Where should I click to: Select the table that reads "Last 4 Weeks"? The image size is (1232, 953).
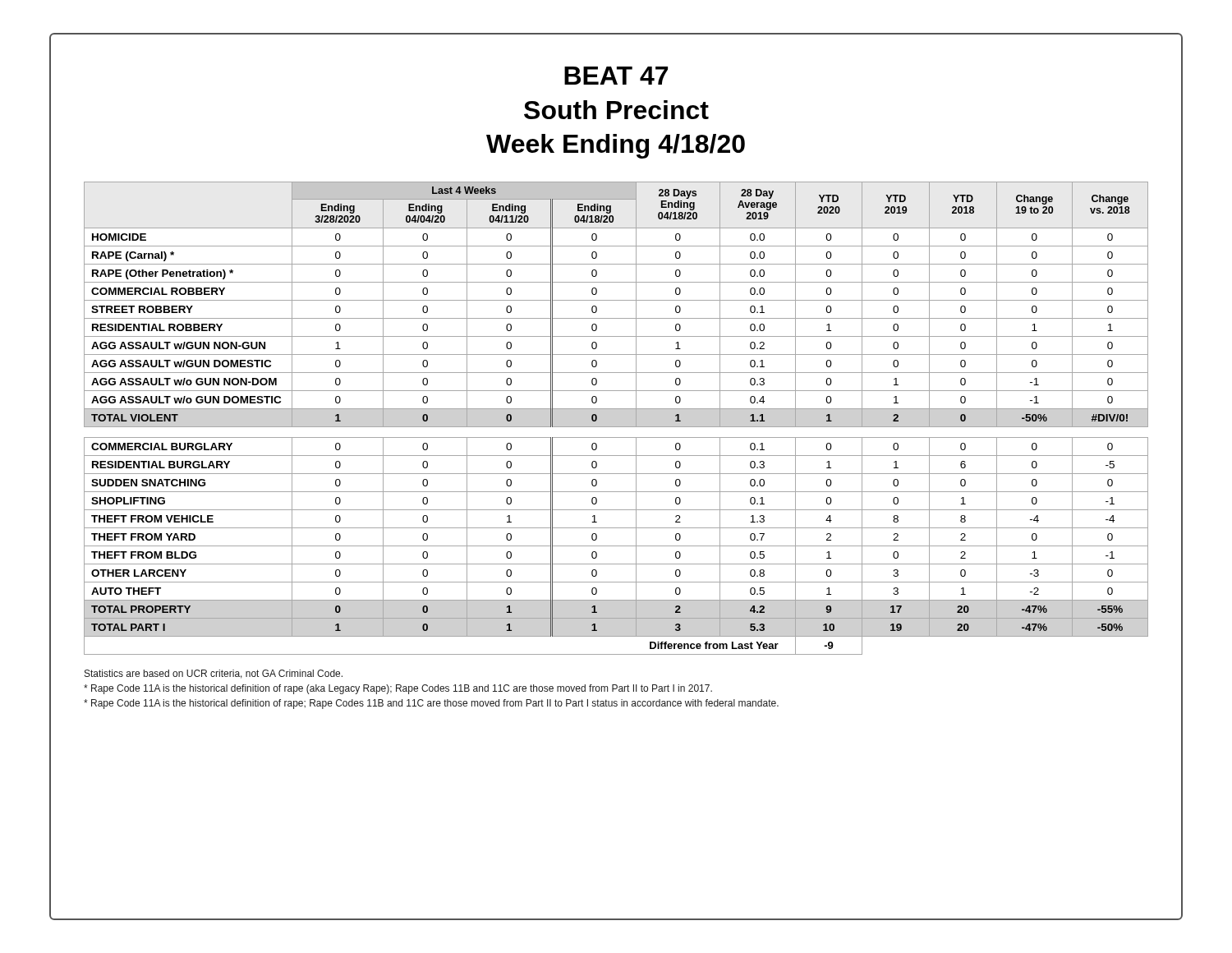[x=616, y=418]
